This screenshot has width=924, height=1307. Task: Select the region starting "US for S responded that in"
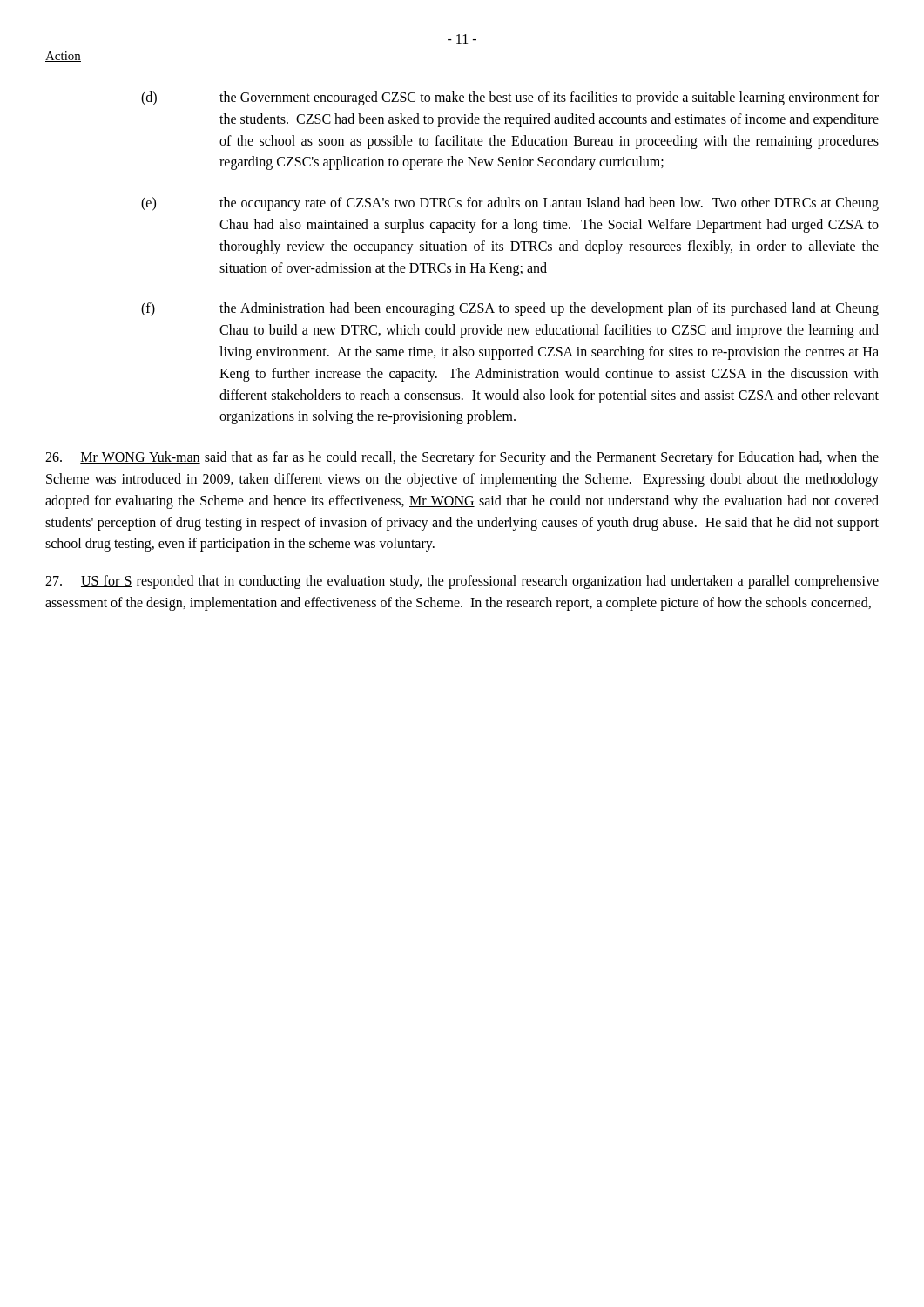(462, 592)
